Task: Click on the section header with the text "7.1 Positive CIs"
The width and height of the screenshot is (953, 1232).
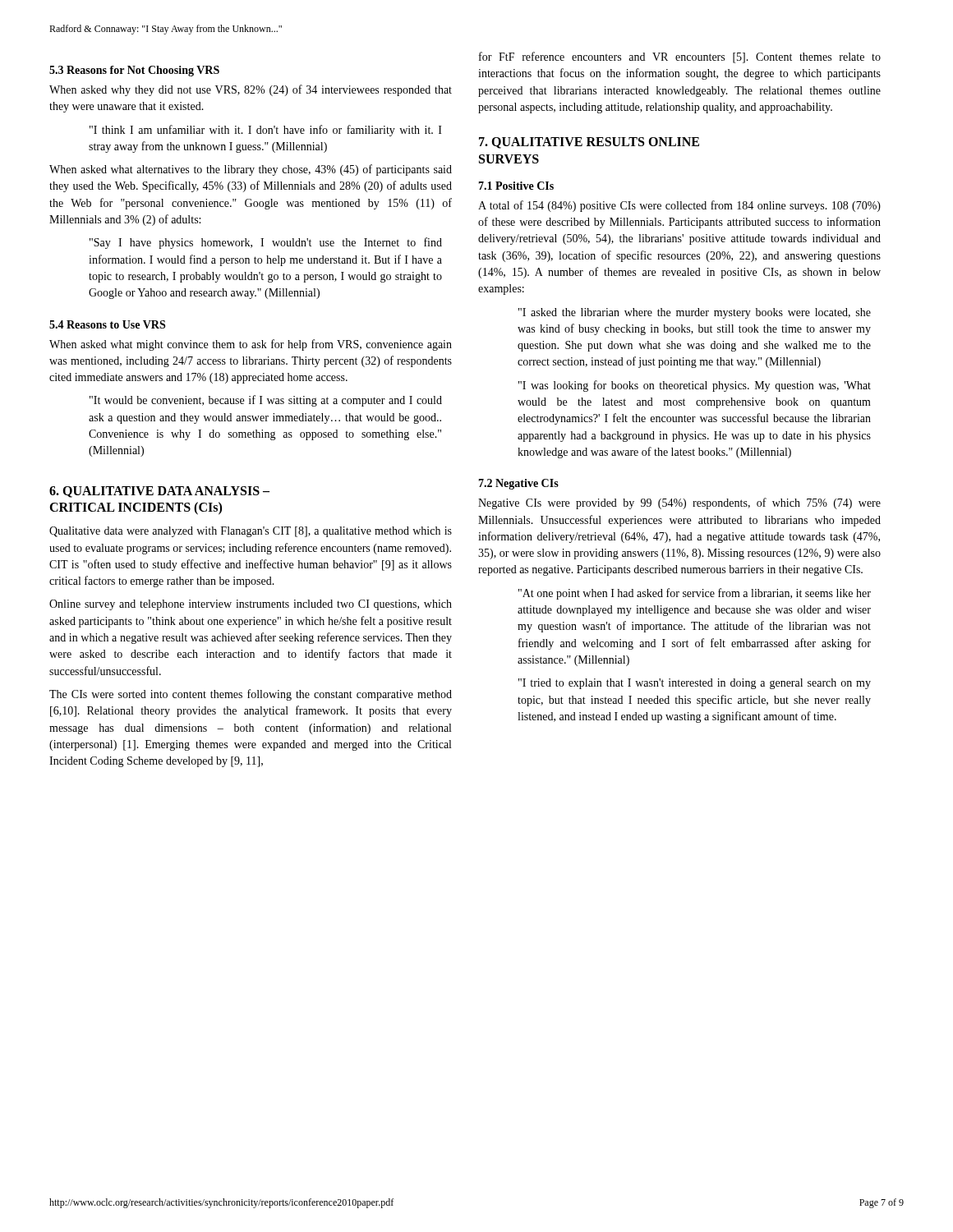Action: [x=516, y=186]
